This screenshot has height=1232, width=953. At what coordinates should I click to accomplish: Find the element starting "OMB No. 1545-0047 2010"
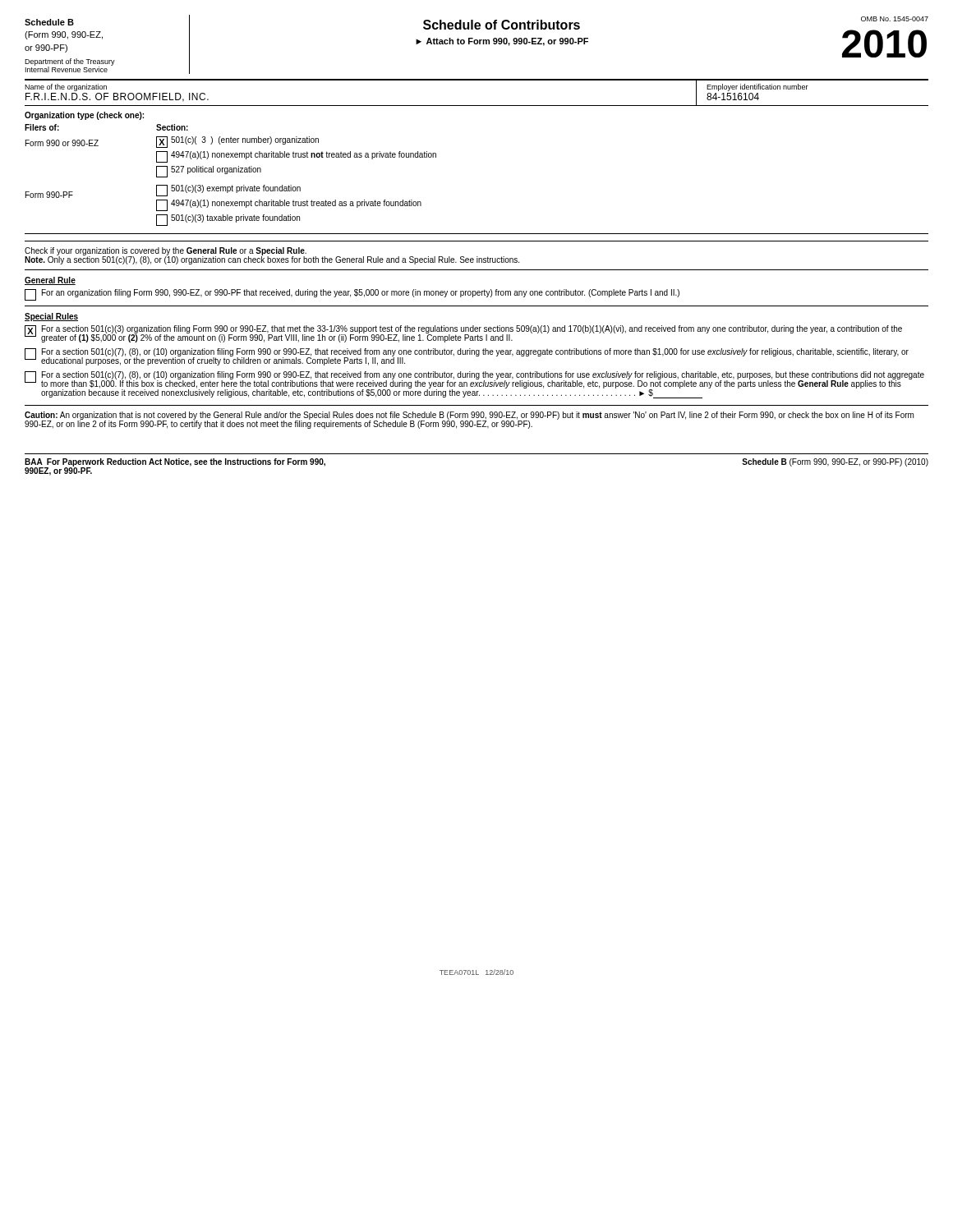[x=875, y=39]
